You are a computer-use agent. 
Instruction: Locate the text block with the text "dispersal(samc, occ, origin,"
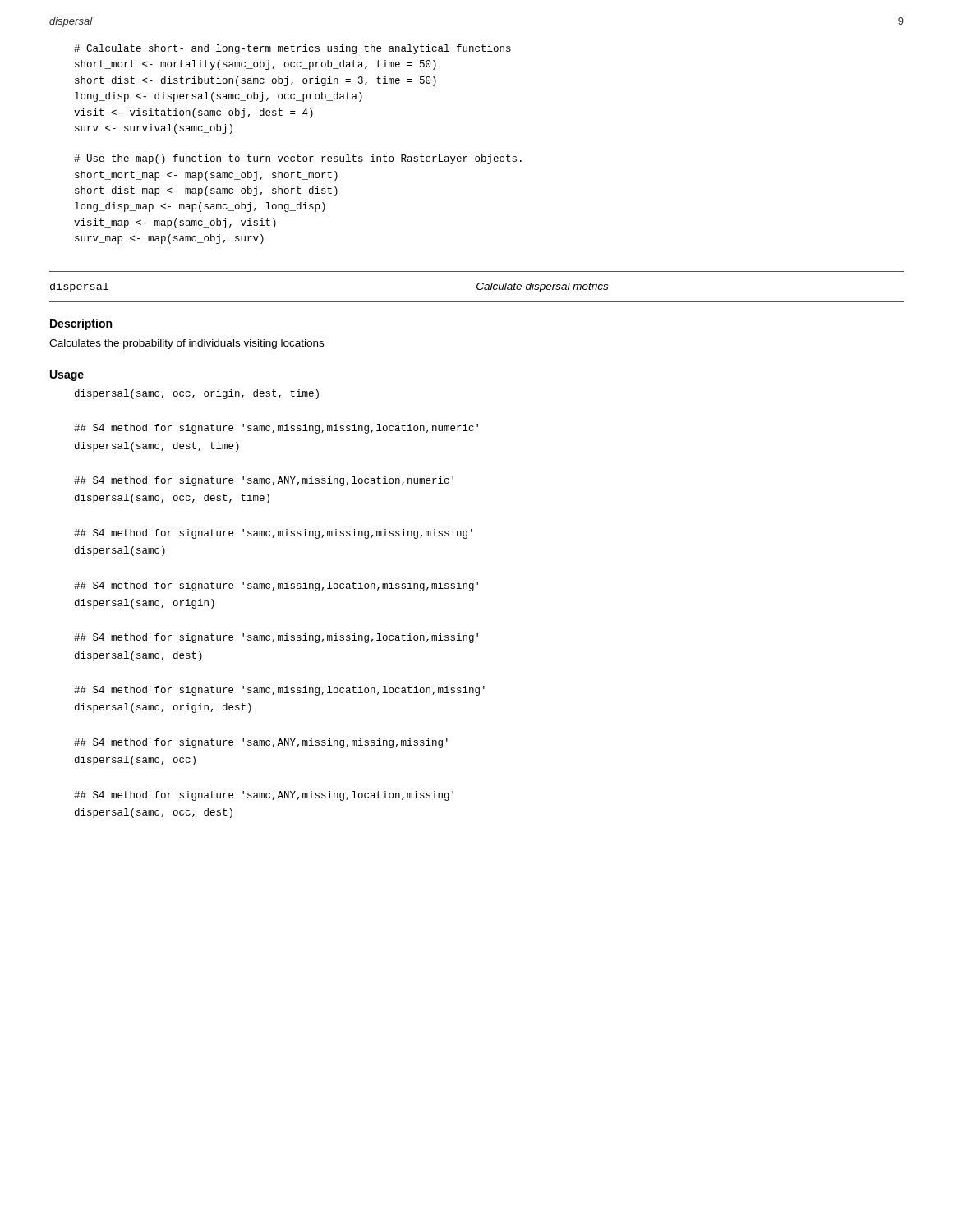click(197, 394)
